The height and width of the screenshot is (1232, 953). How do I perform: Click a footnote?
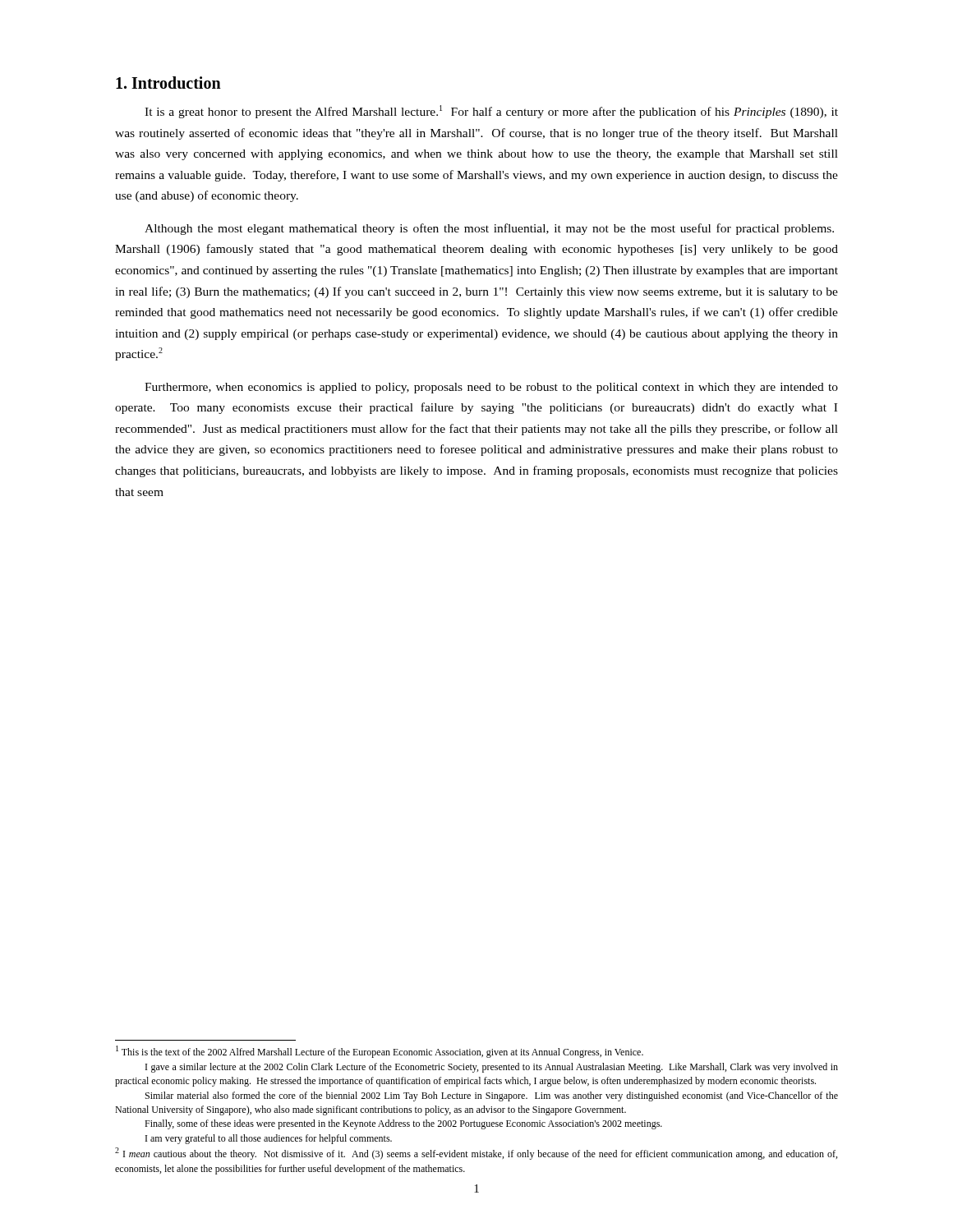pyautogui.click(x=476, y=1111)
